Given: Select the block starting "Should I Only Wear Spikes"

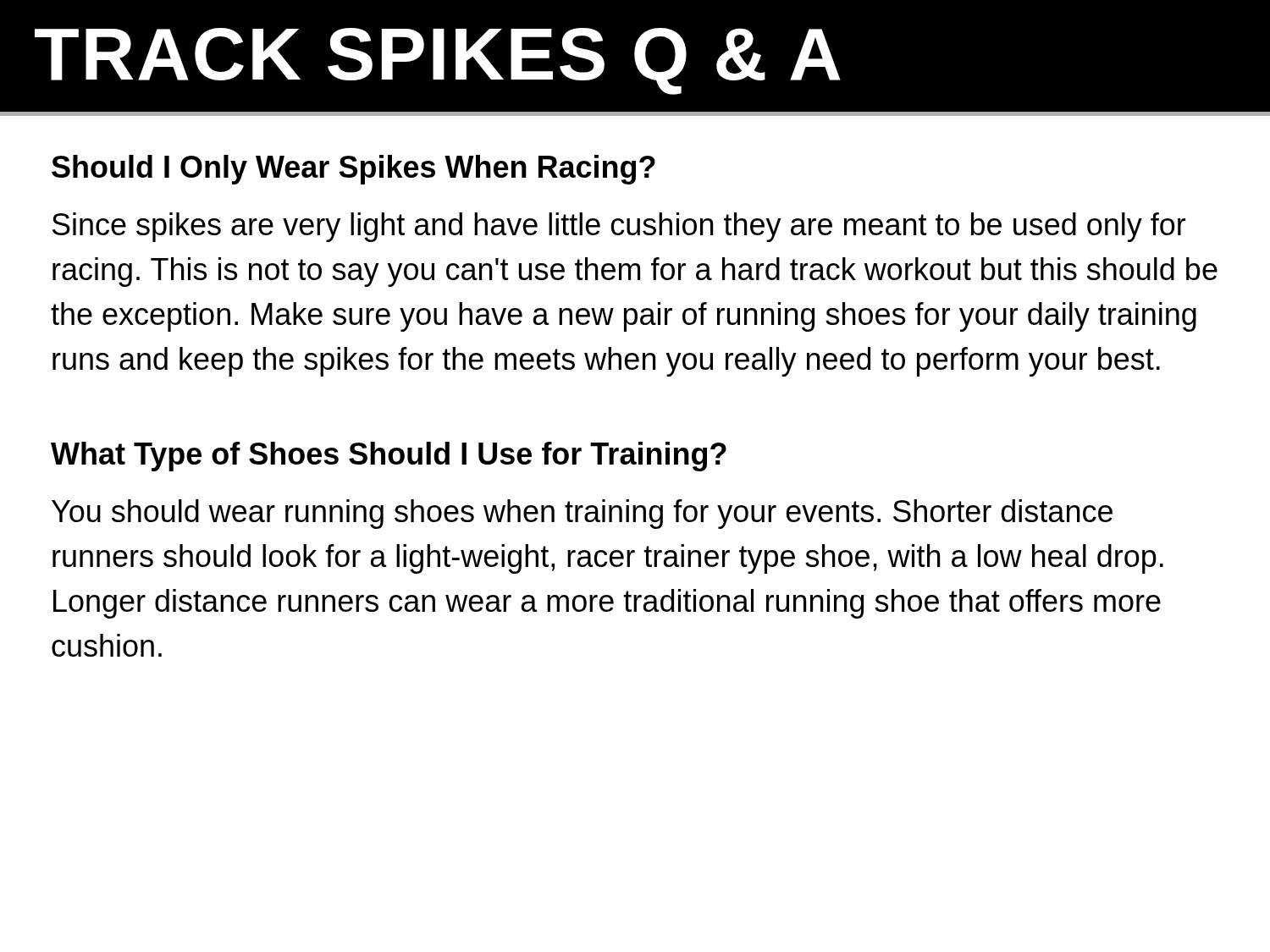Looking at the screenshot, I should [354, 167].
